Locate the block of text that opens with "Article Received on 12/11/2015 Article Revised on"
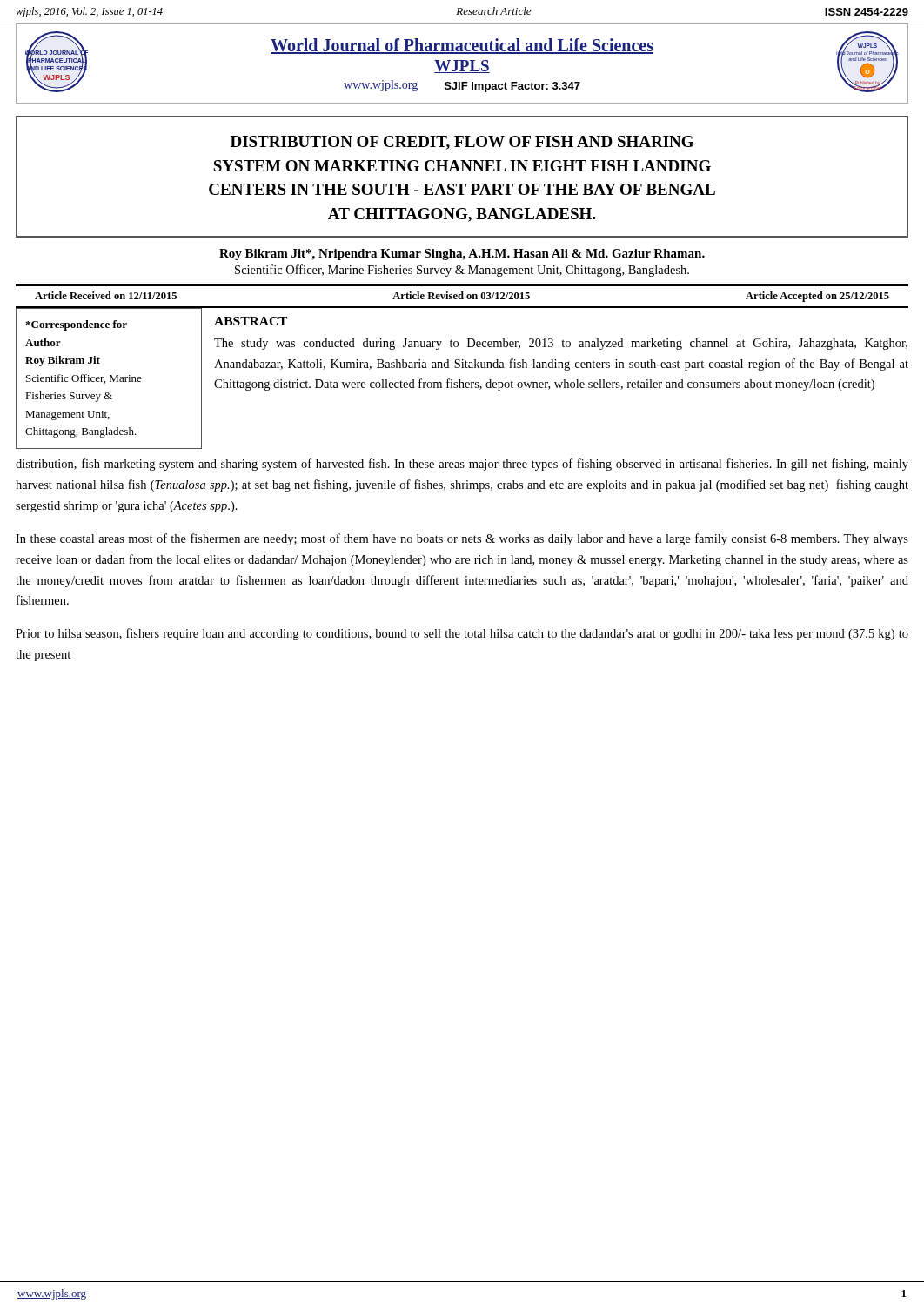Screen dimensions: 1305x924 [x=462, y=296]
